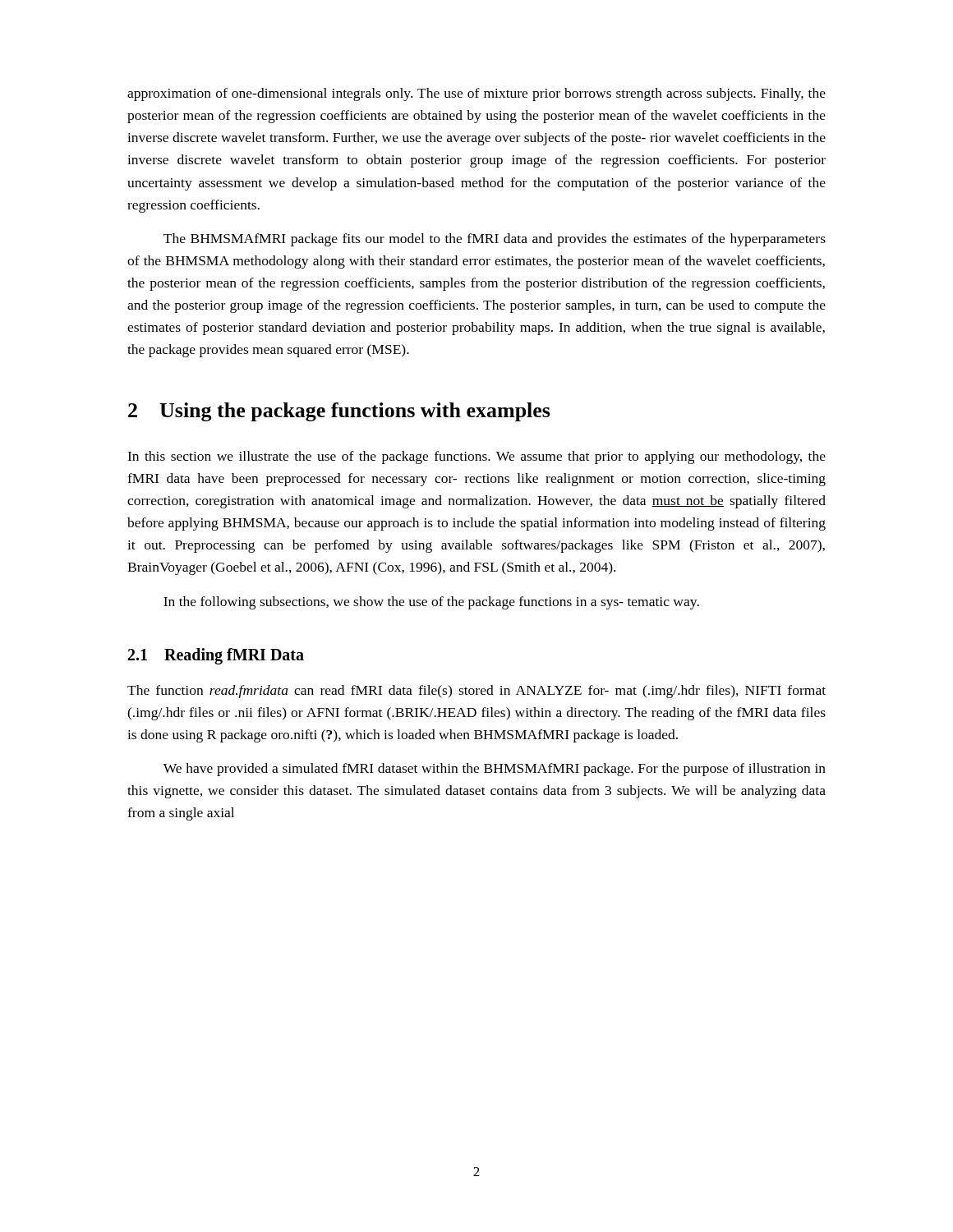953x1232 pixels.
Task: Point to the block beginning "We have provided a simulated fMRI"
Action: pos(476,790)
